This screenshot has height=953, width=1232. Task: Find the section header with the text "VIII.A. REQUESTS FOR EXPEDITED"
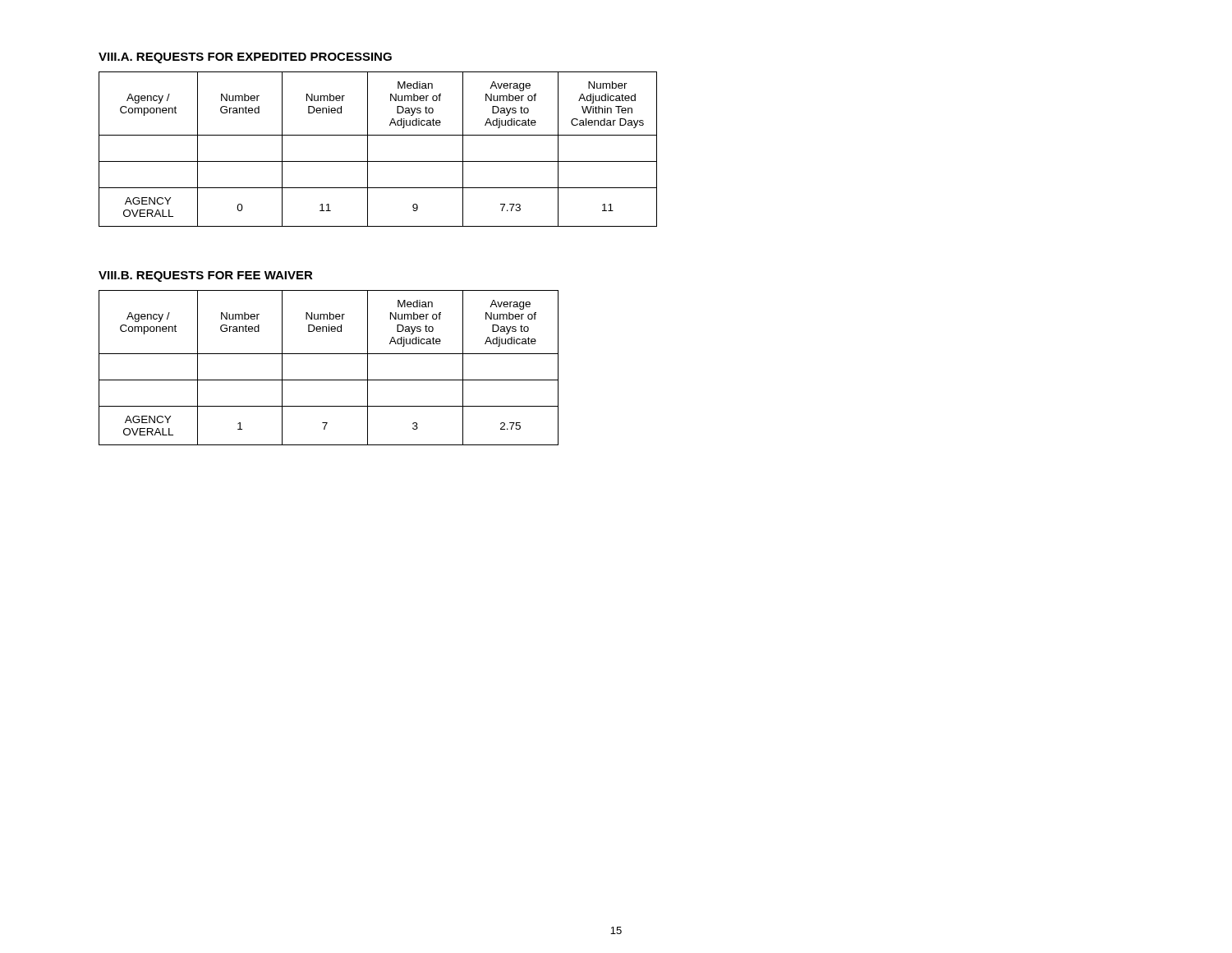245,56
